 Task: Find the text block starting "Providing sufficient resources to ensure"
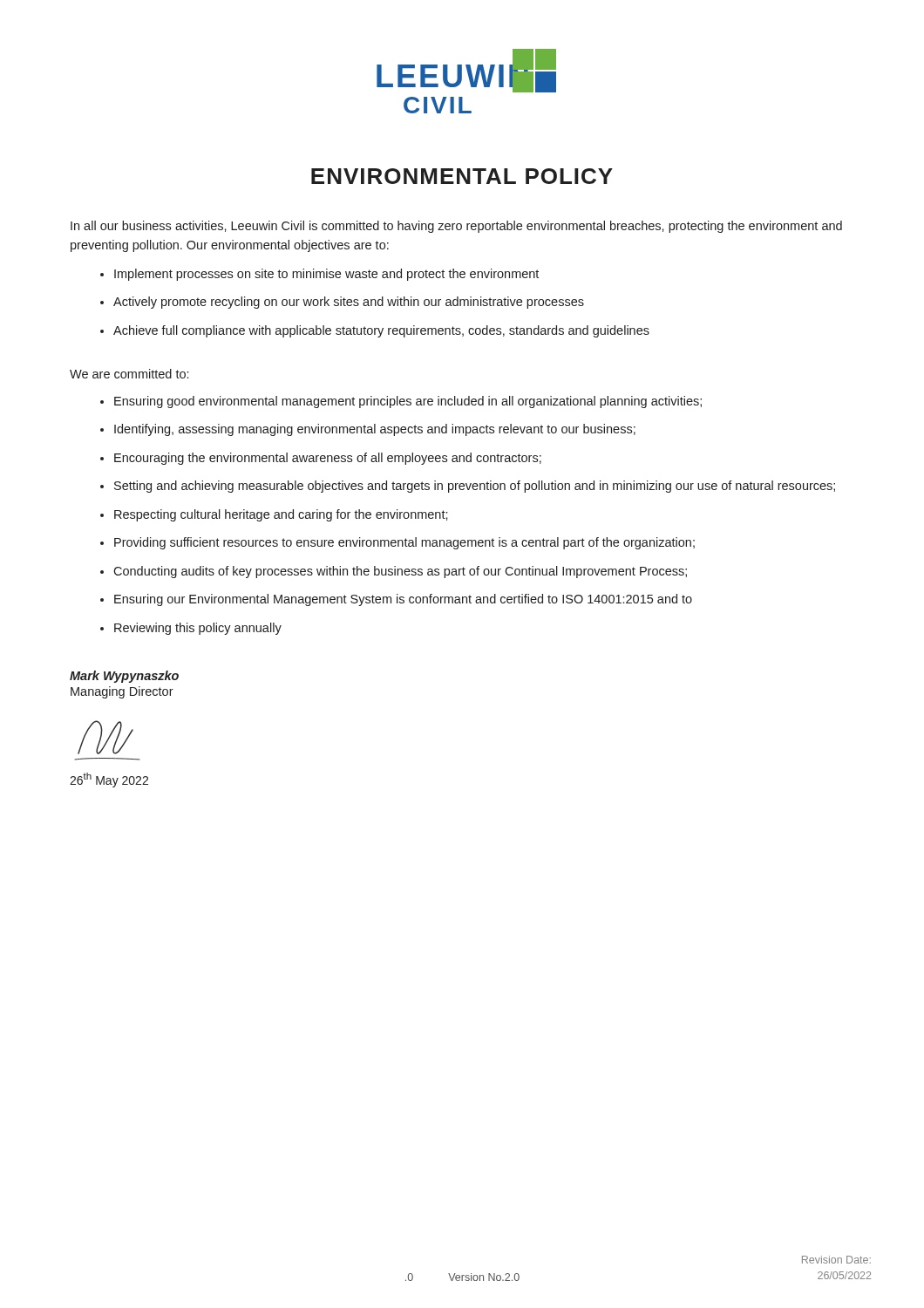(x=404, y=542)
